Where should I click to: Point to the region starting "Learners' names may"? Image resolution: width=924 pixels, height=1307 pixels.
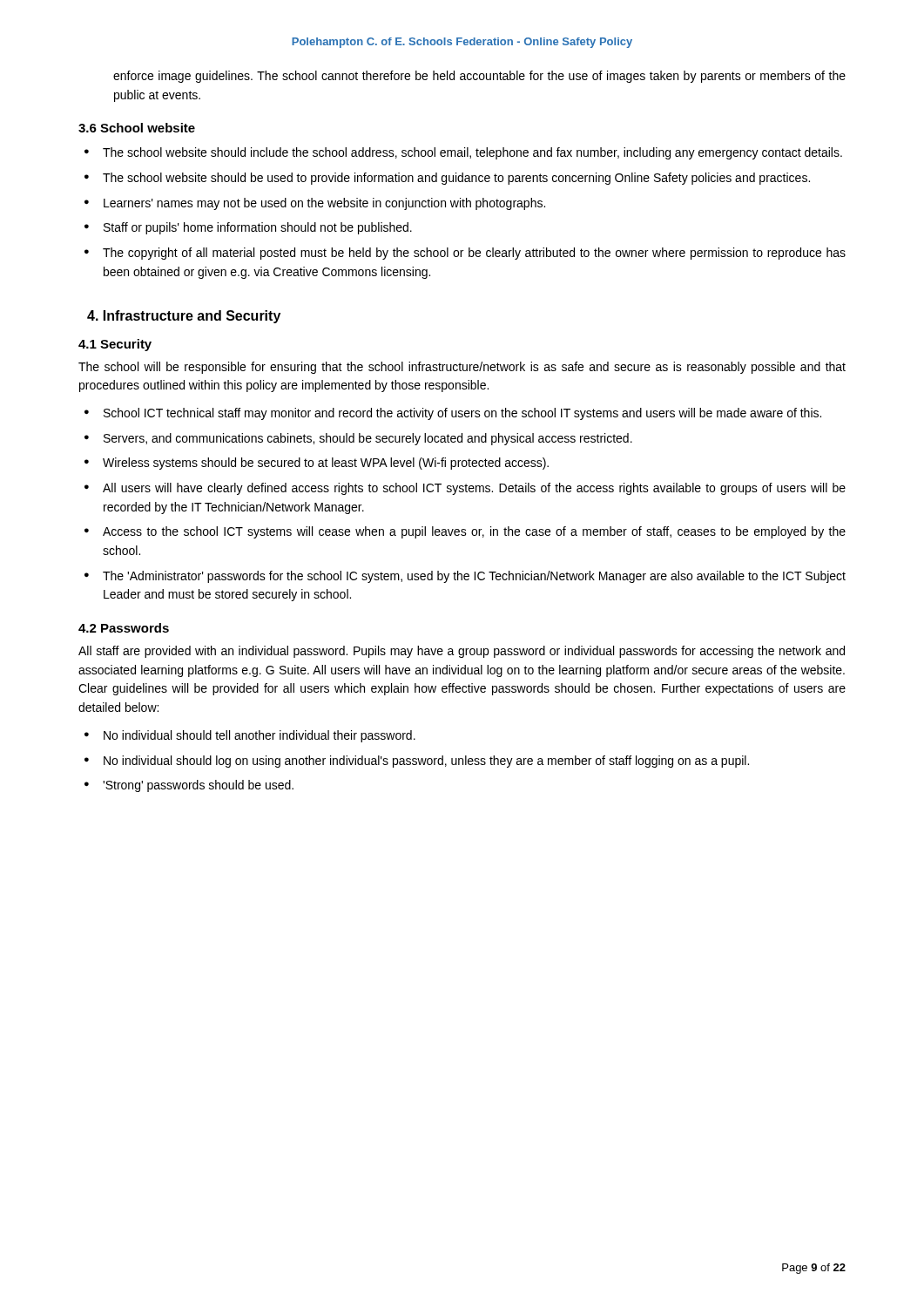(325, 203)
